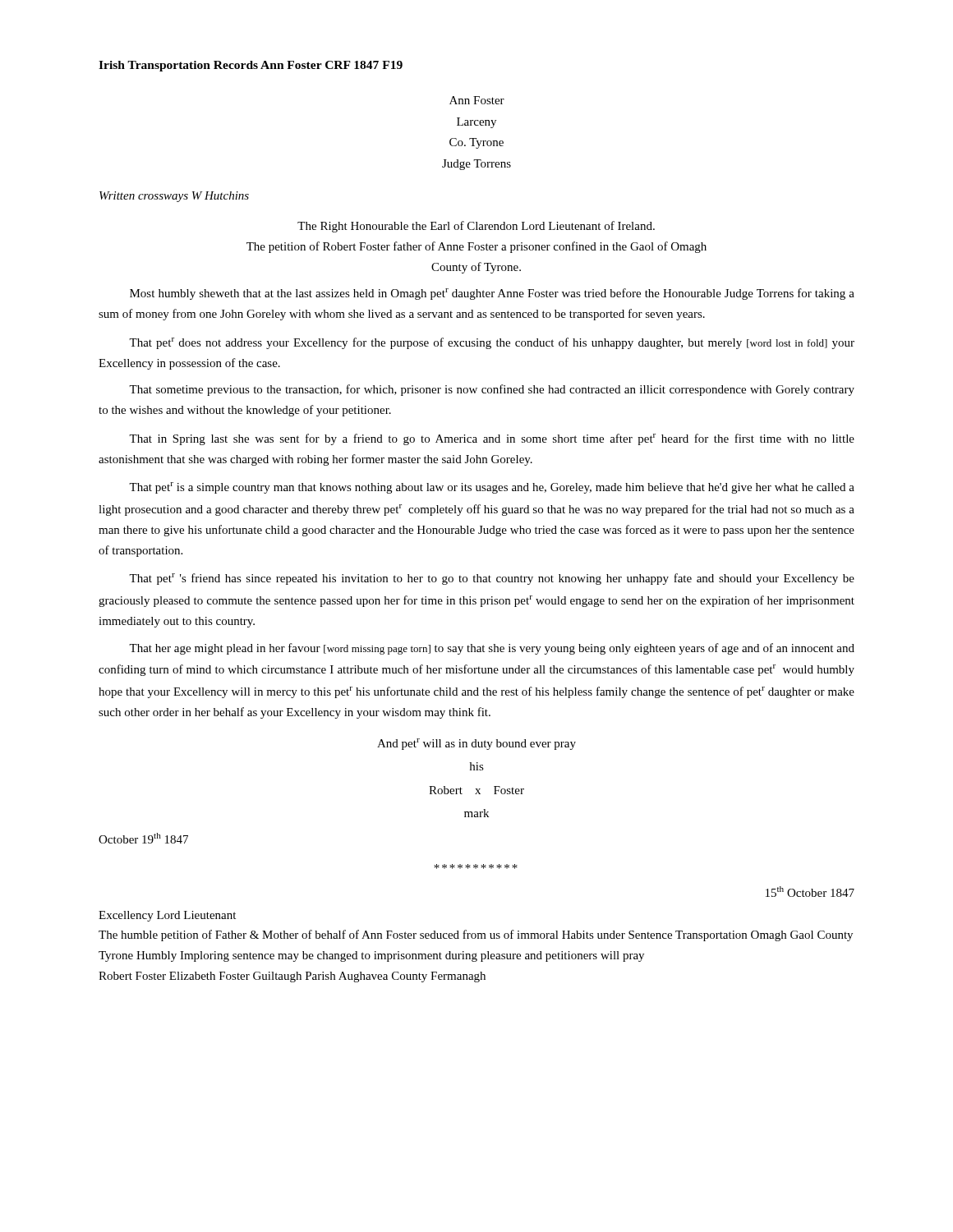This screenshot has width=953, height=1232.
Task: Find the region starting "The Right Honourable the"
Action: 476,246
